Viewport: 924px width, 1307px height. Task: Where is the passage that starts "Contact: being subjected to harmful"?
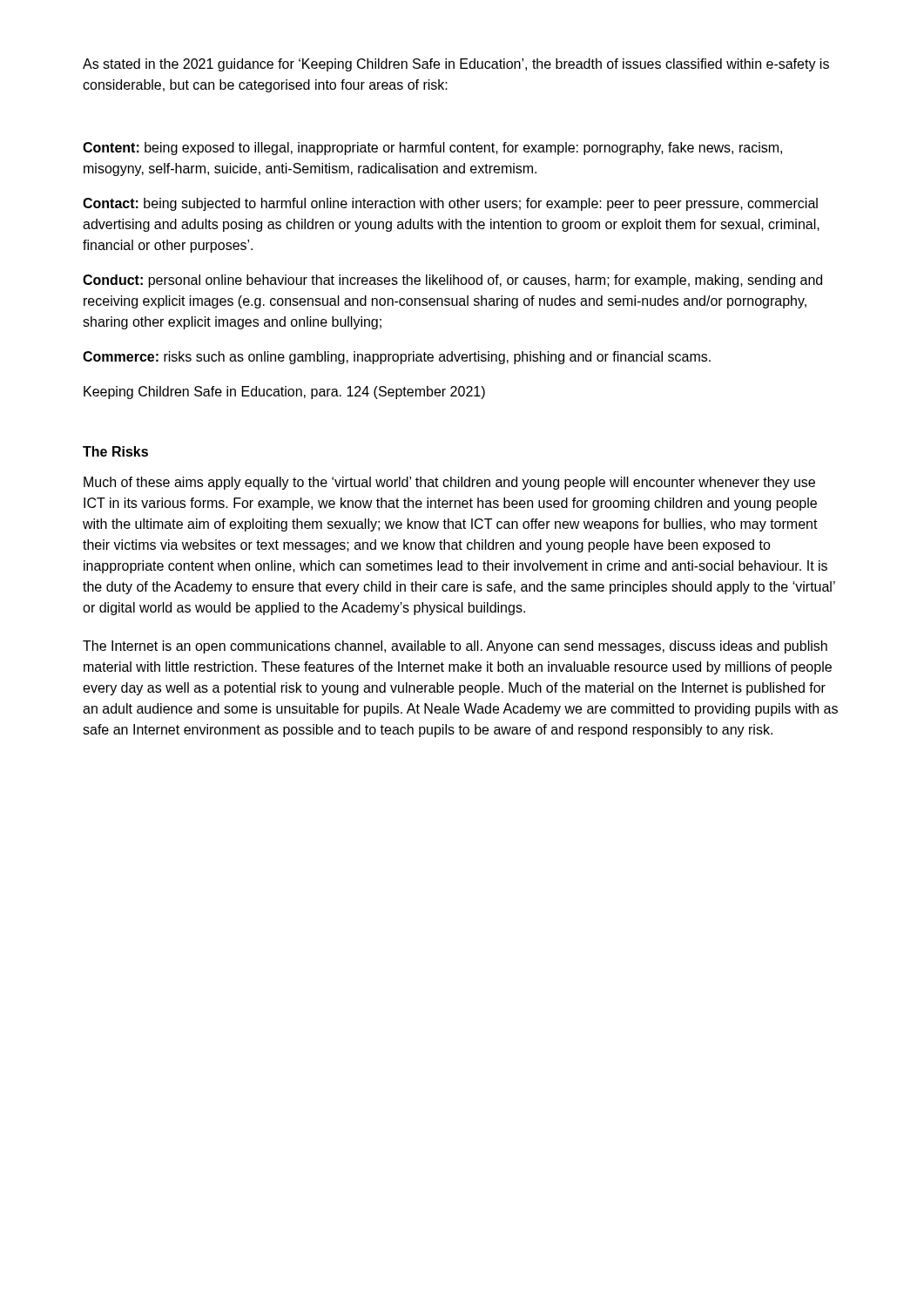point(451,224)
